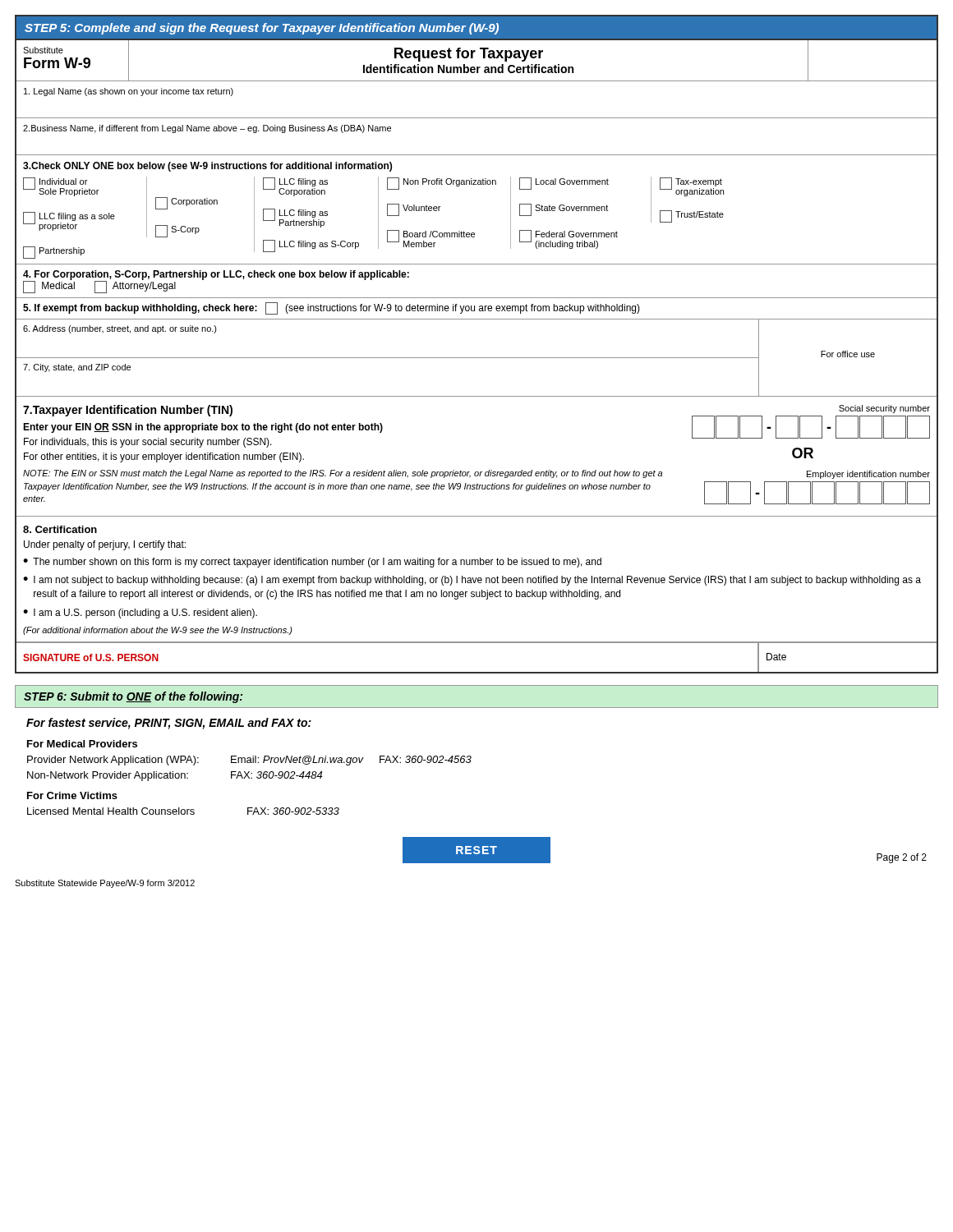The height and width of the screenshot is (1232, 953).
Task: Select the title
Action: pos(468,60)
